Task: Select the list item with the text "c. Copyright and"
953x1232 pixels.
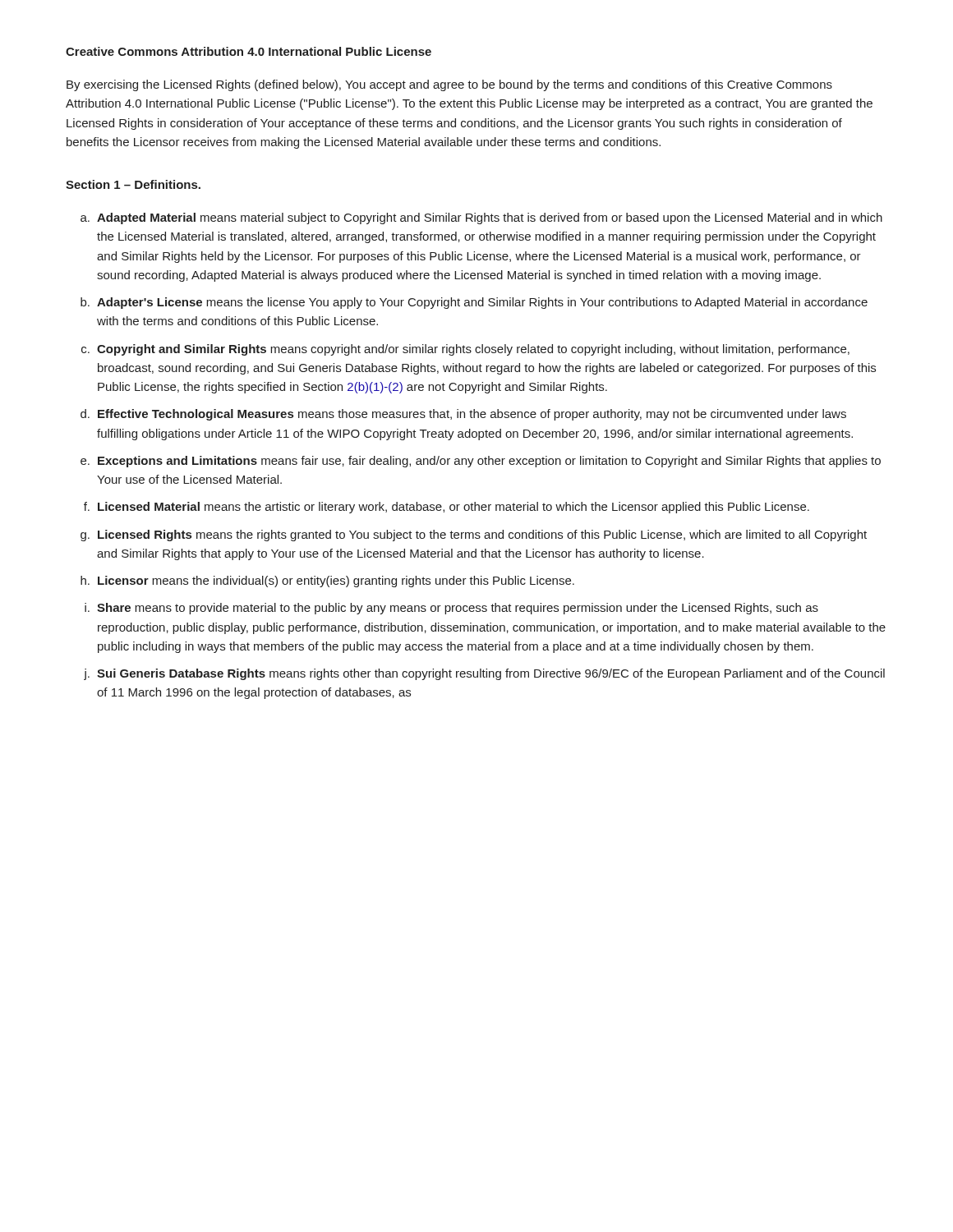Action: 476,367
